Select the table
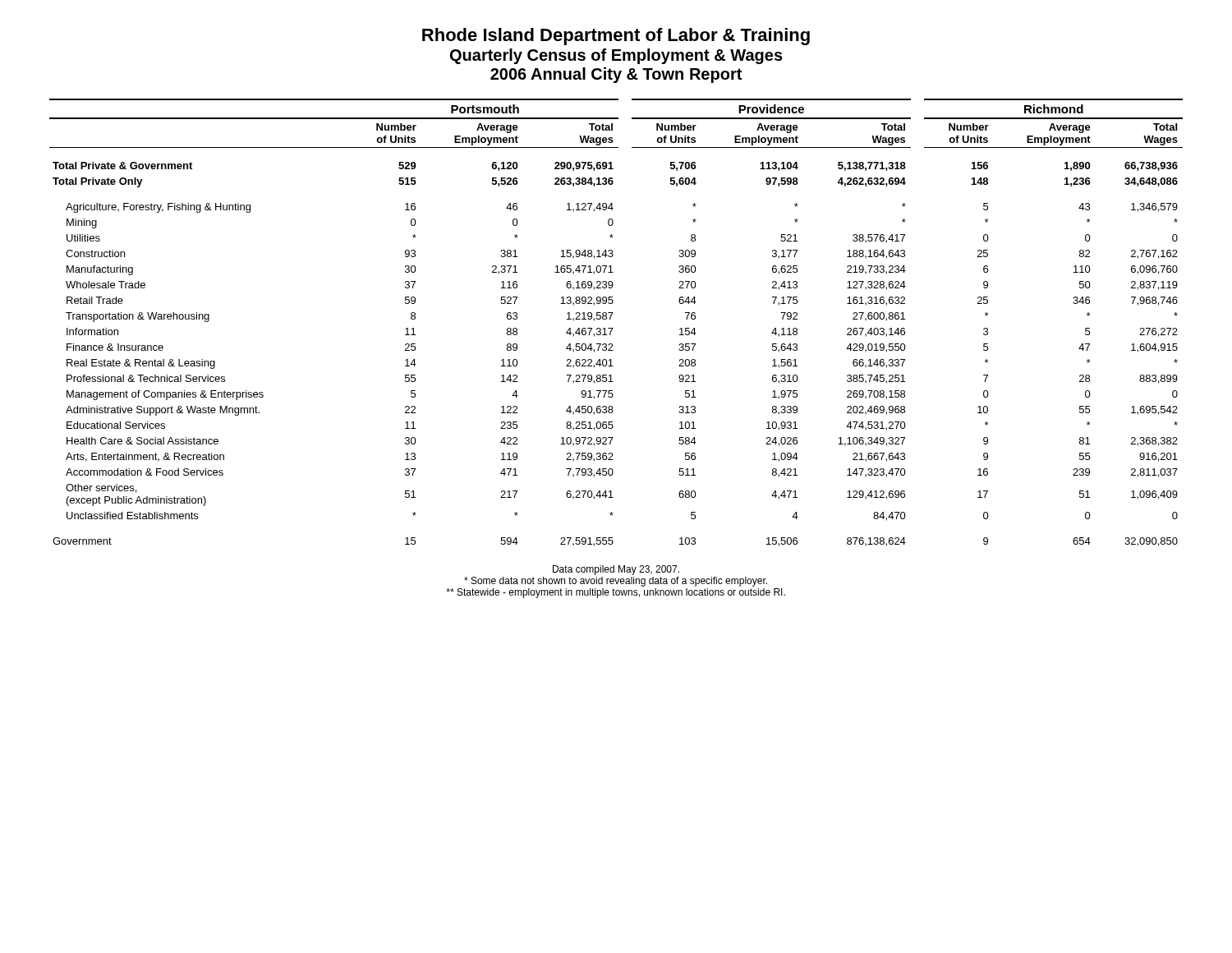Screen dimensions: 953x1232 (x=616, y=324)
